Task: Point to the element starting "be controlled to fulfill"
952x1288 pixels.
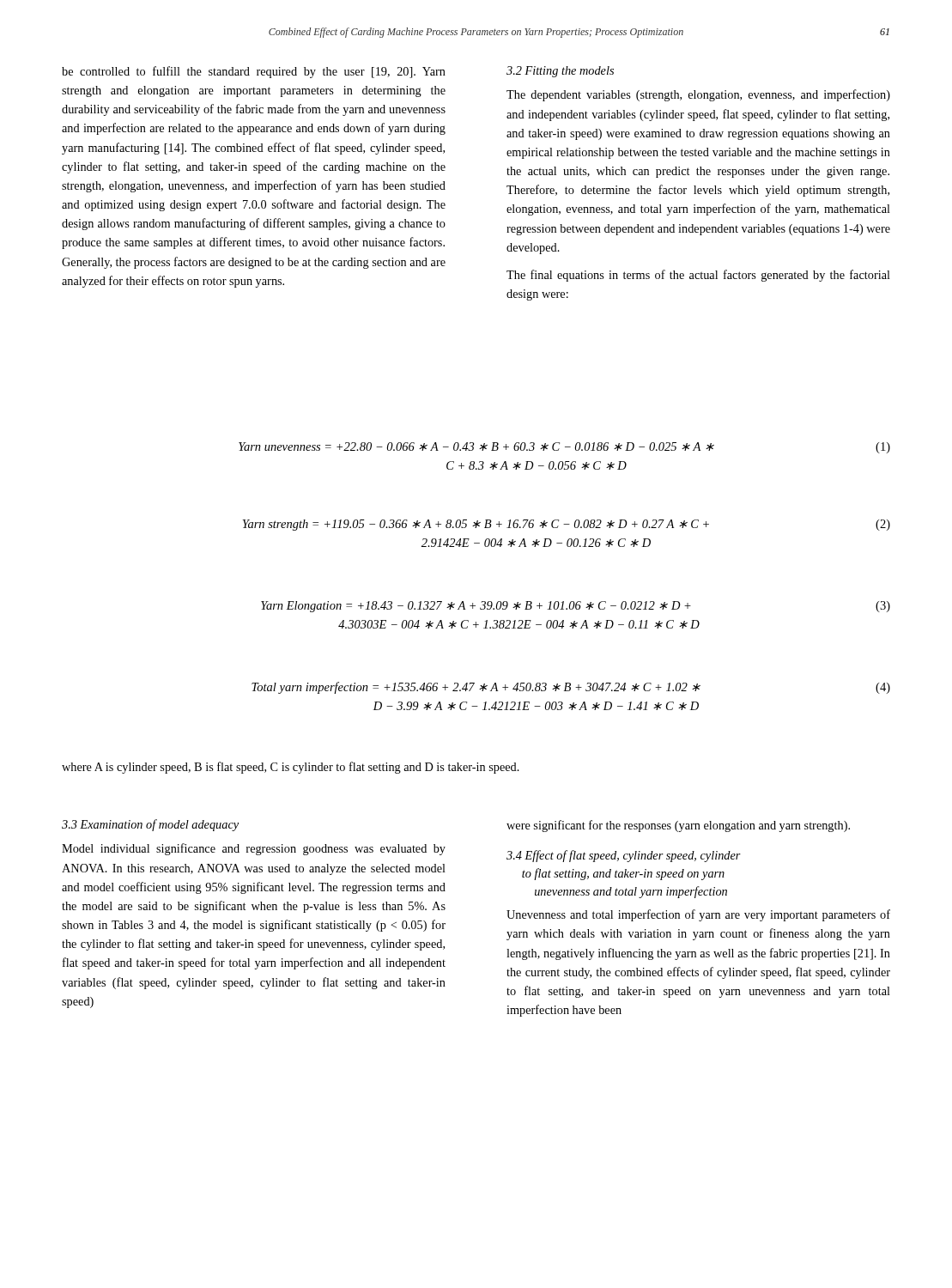Action: click(254, 176)
